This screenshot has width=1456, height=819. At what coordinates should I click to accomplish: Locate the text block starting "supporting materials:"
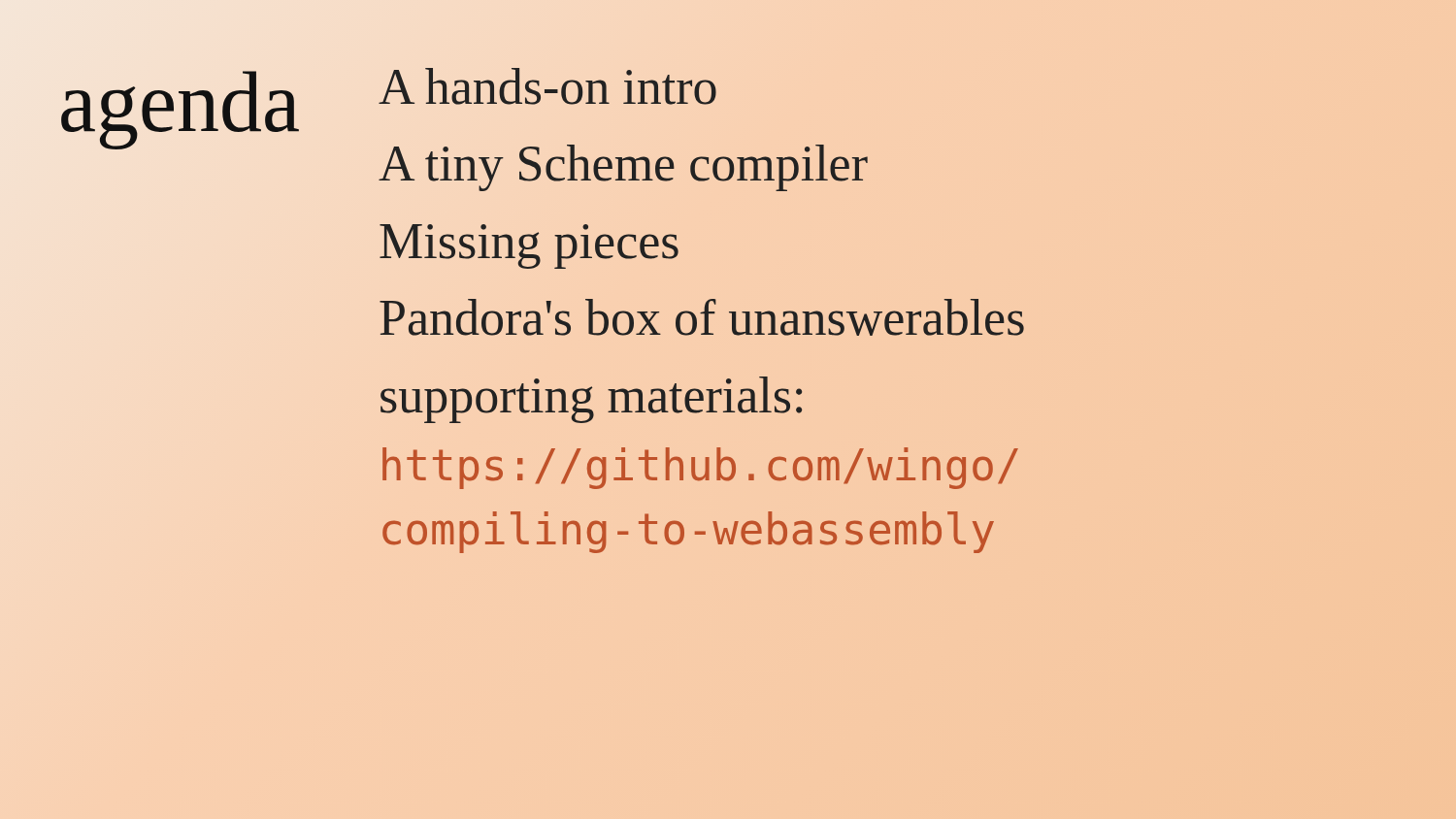tap(592, 395)
